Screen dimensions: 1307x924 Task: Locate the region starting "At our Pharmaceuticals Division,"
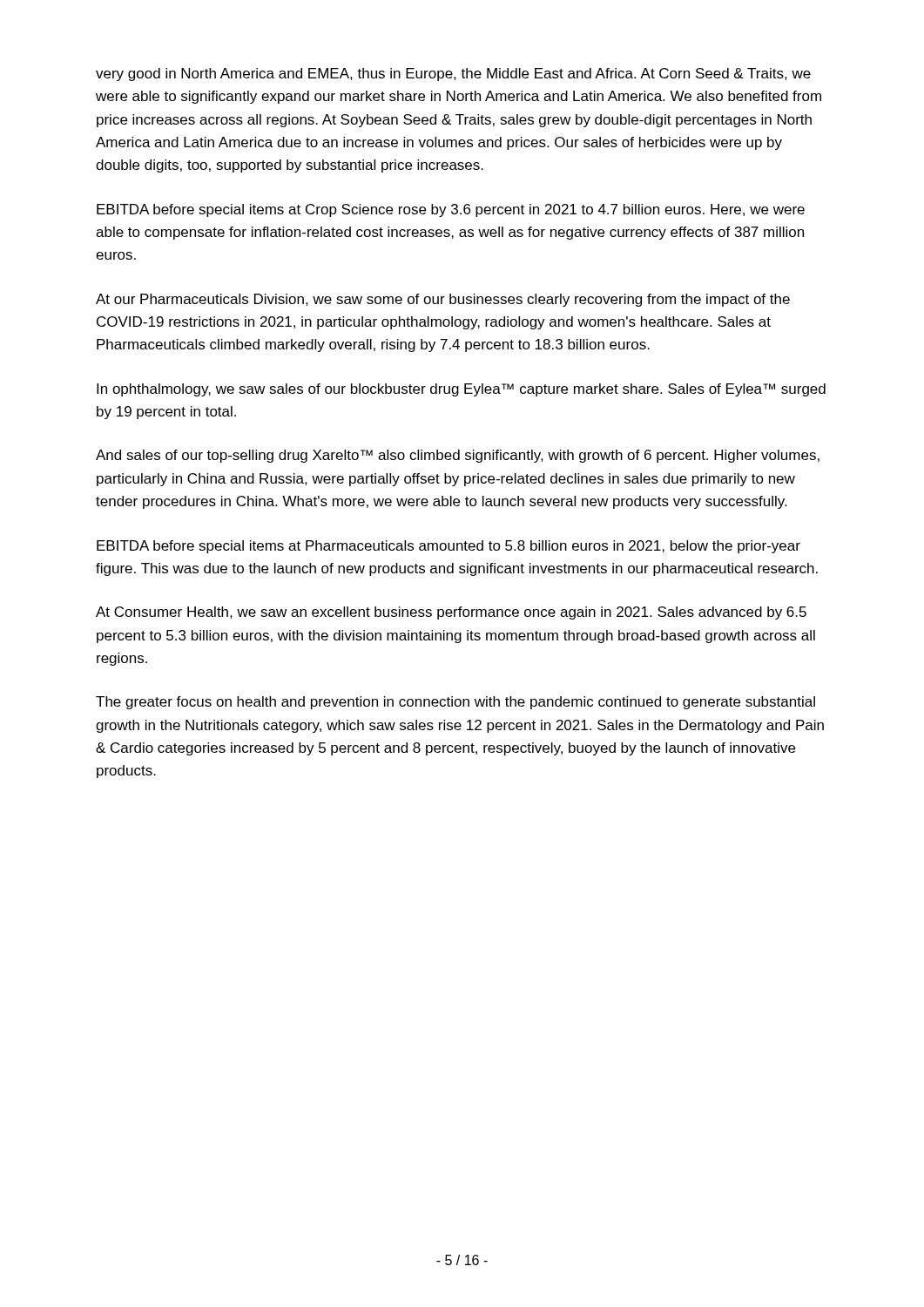[x=443, y=322]
